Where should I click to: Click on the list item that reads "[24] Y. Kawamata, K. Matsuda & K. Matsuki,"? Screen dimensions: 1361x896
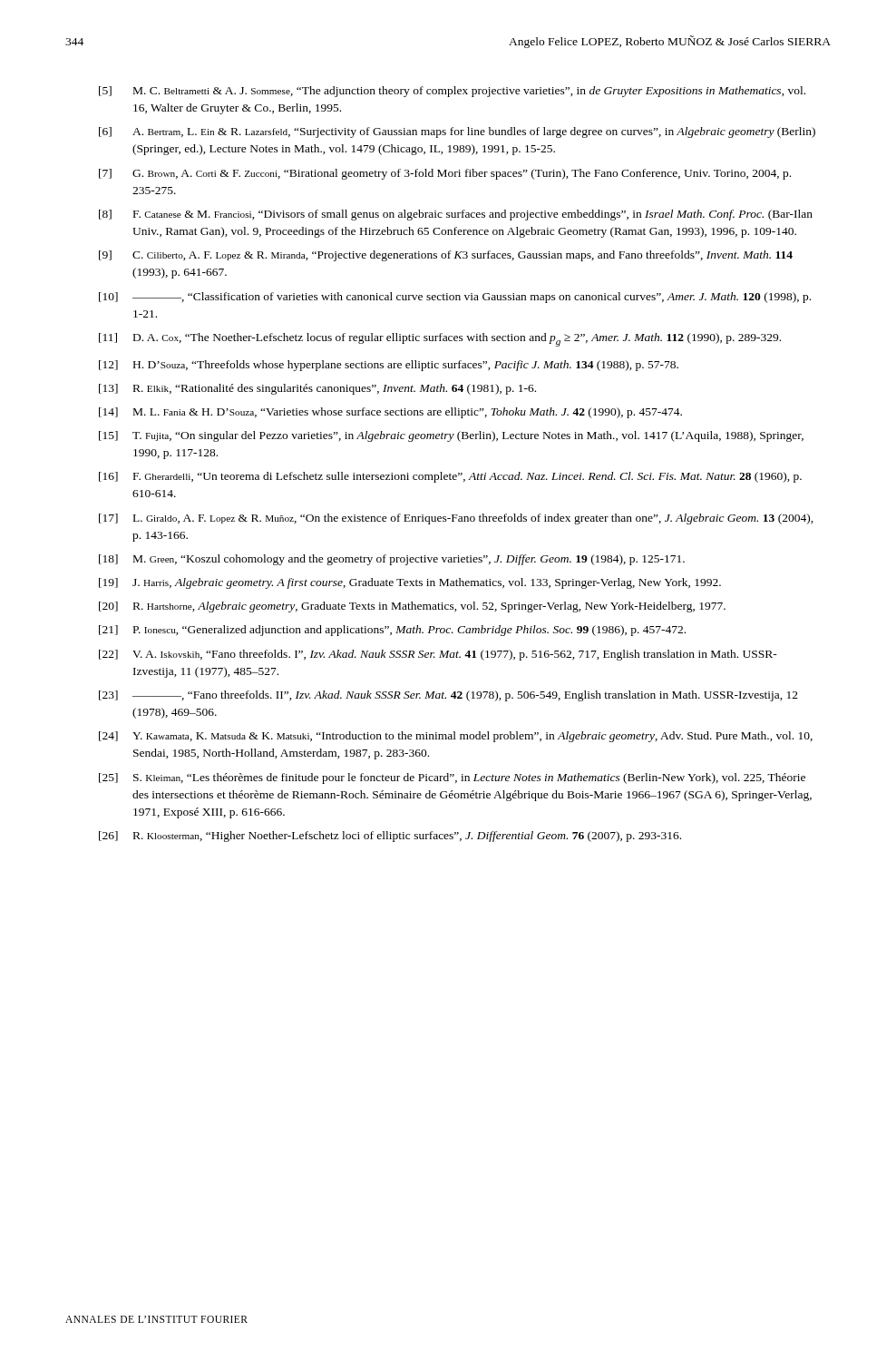(457, 744)
